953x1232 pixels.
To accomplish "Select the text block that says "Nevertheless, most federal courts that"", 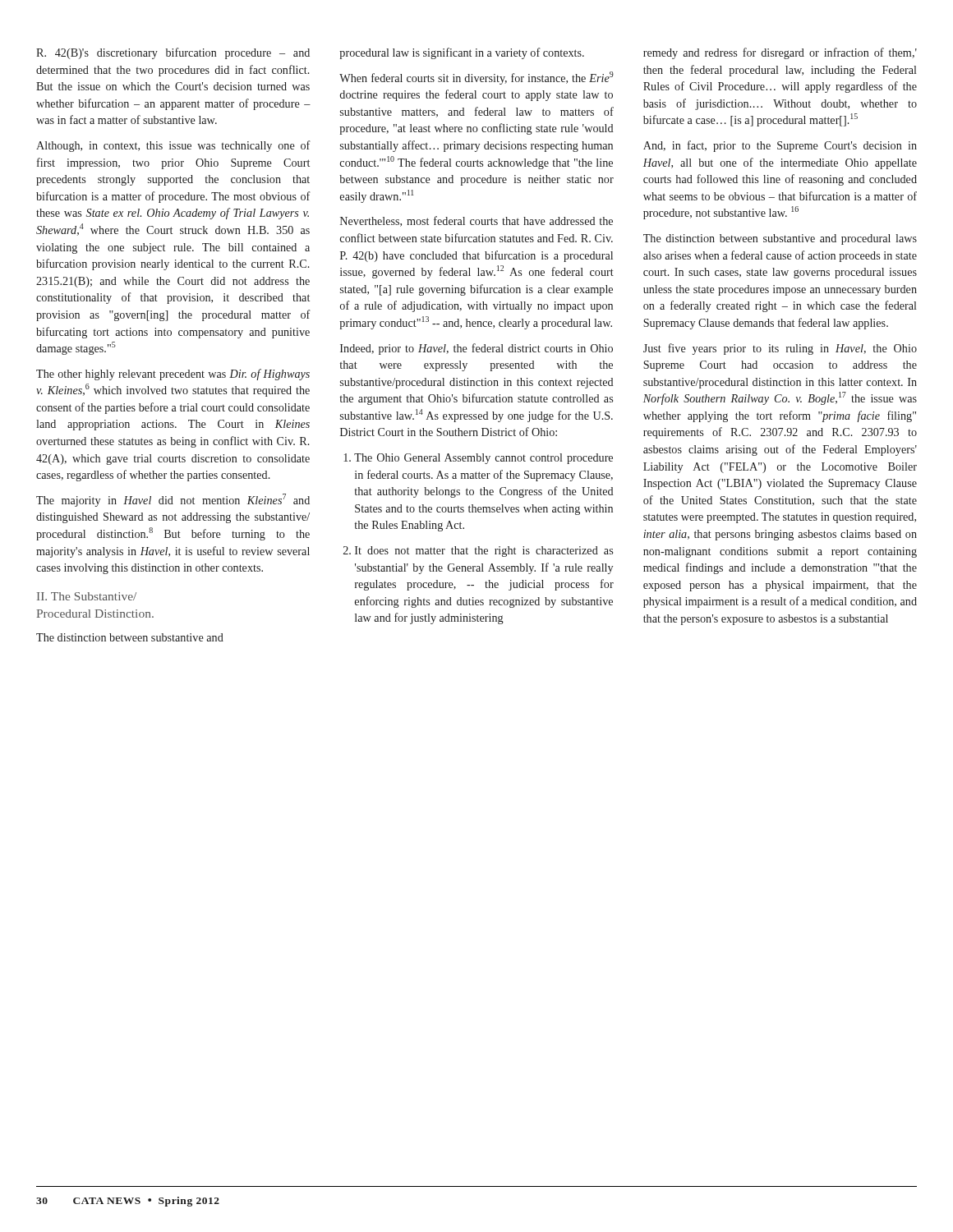I will [476, 272].
